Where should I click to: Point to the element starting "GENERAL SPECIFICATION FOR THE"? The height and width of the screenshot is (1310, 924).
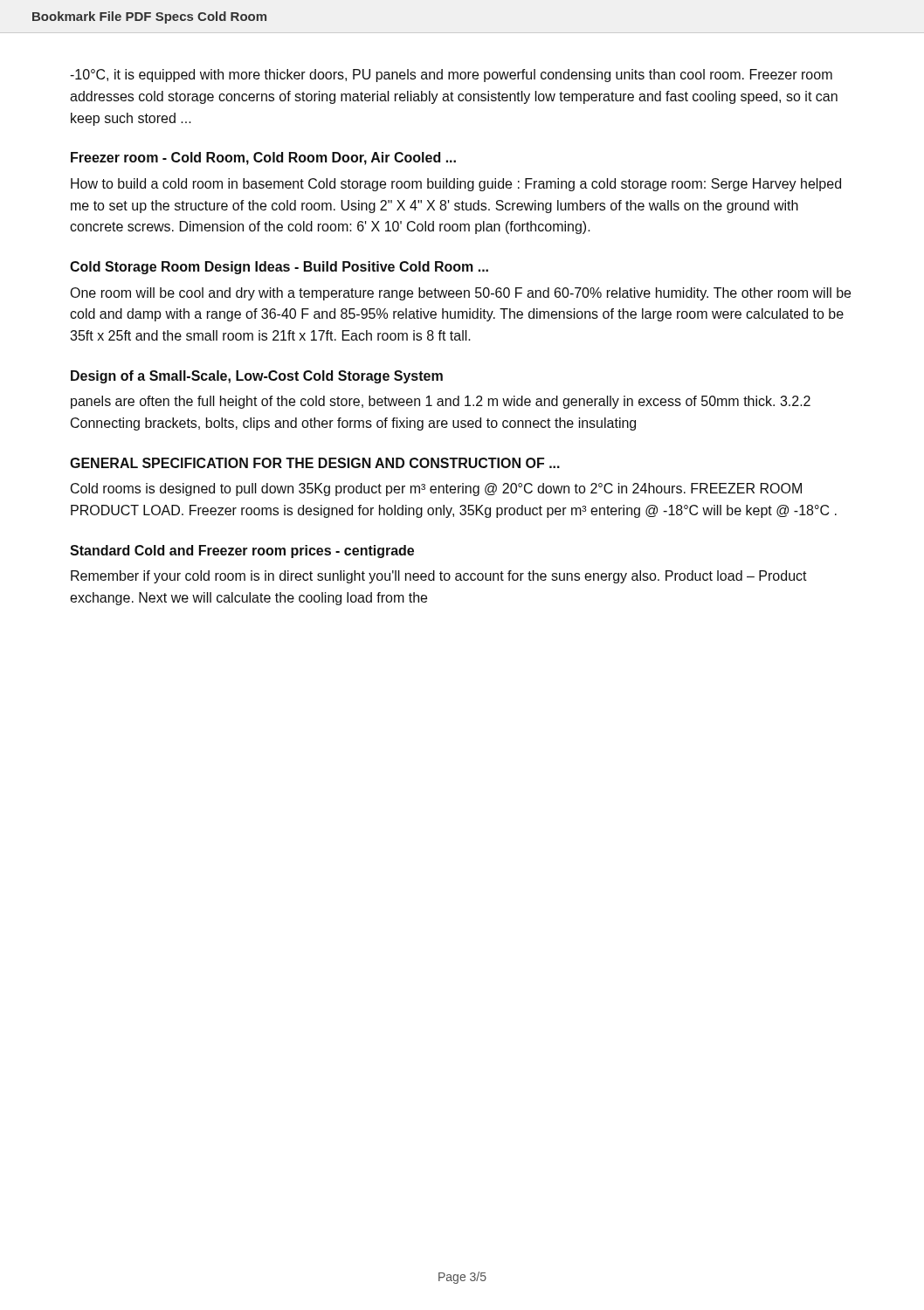click(x=315, y=463)
